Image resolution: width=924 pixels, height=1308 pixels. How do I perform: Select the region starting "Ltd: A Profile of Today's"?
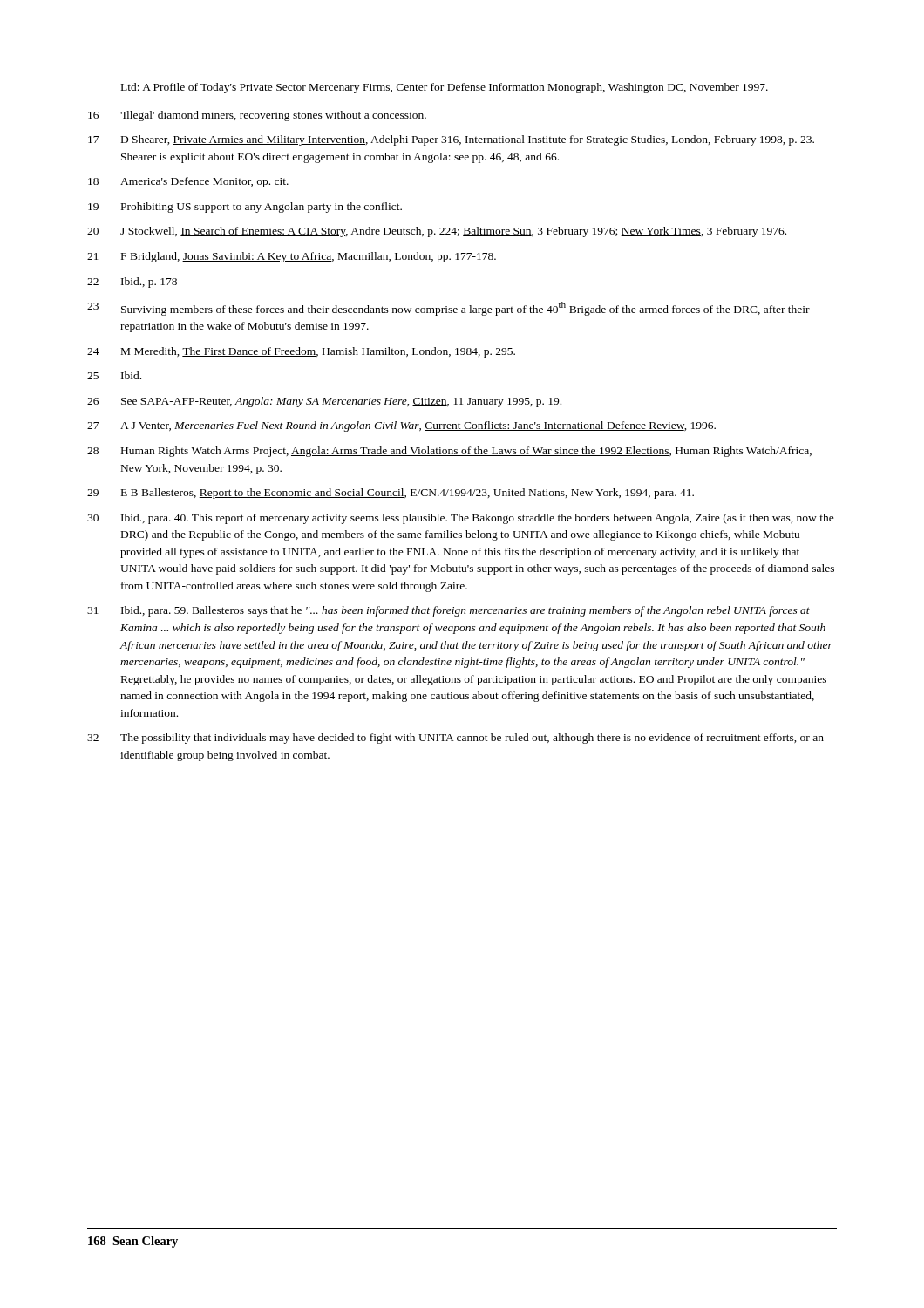[x=444, y=87]
